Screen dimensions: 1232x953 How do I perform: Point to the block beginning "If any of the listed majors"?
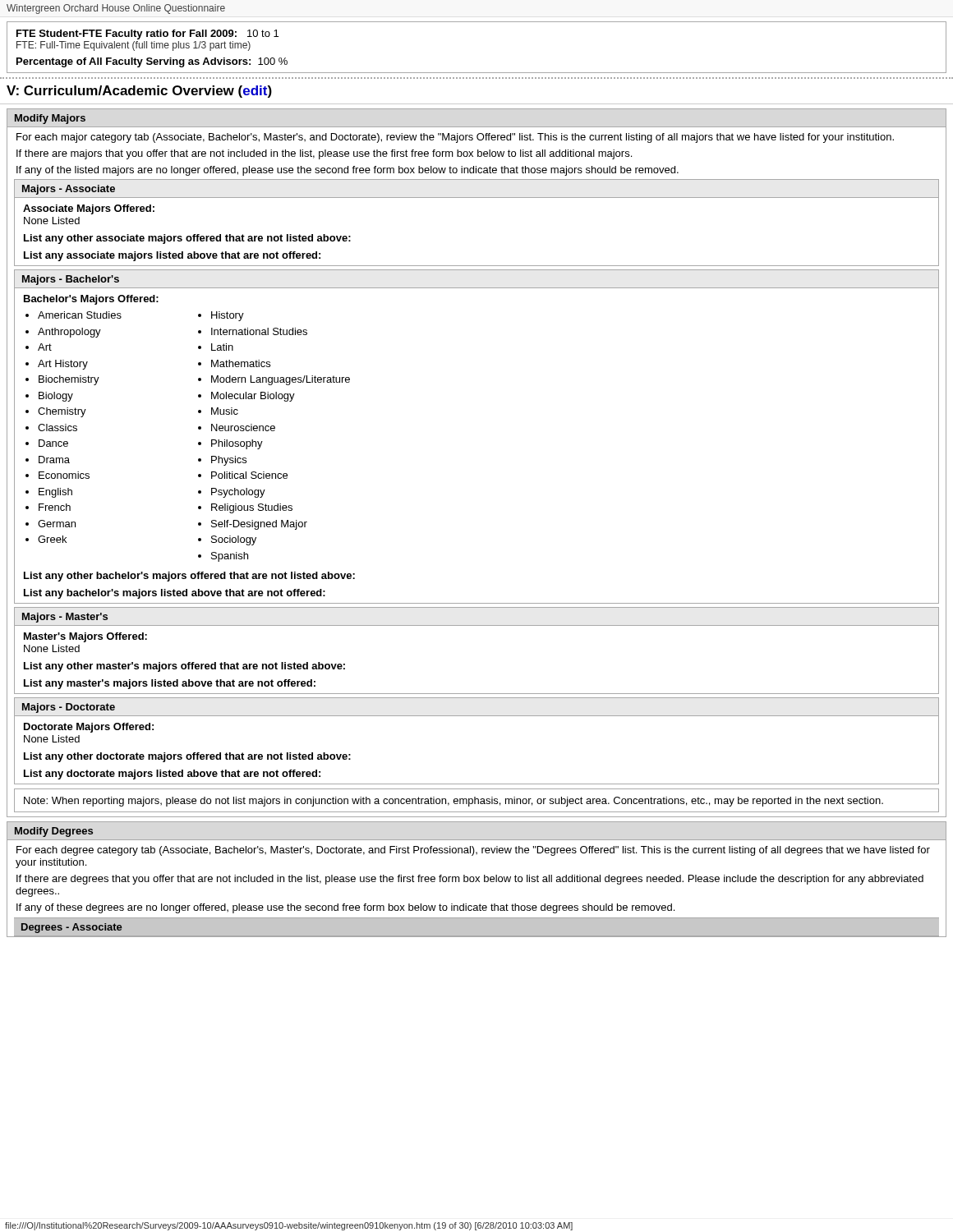coord(347,170)
